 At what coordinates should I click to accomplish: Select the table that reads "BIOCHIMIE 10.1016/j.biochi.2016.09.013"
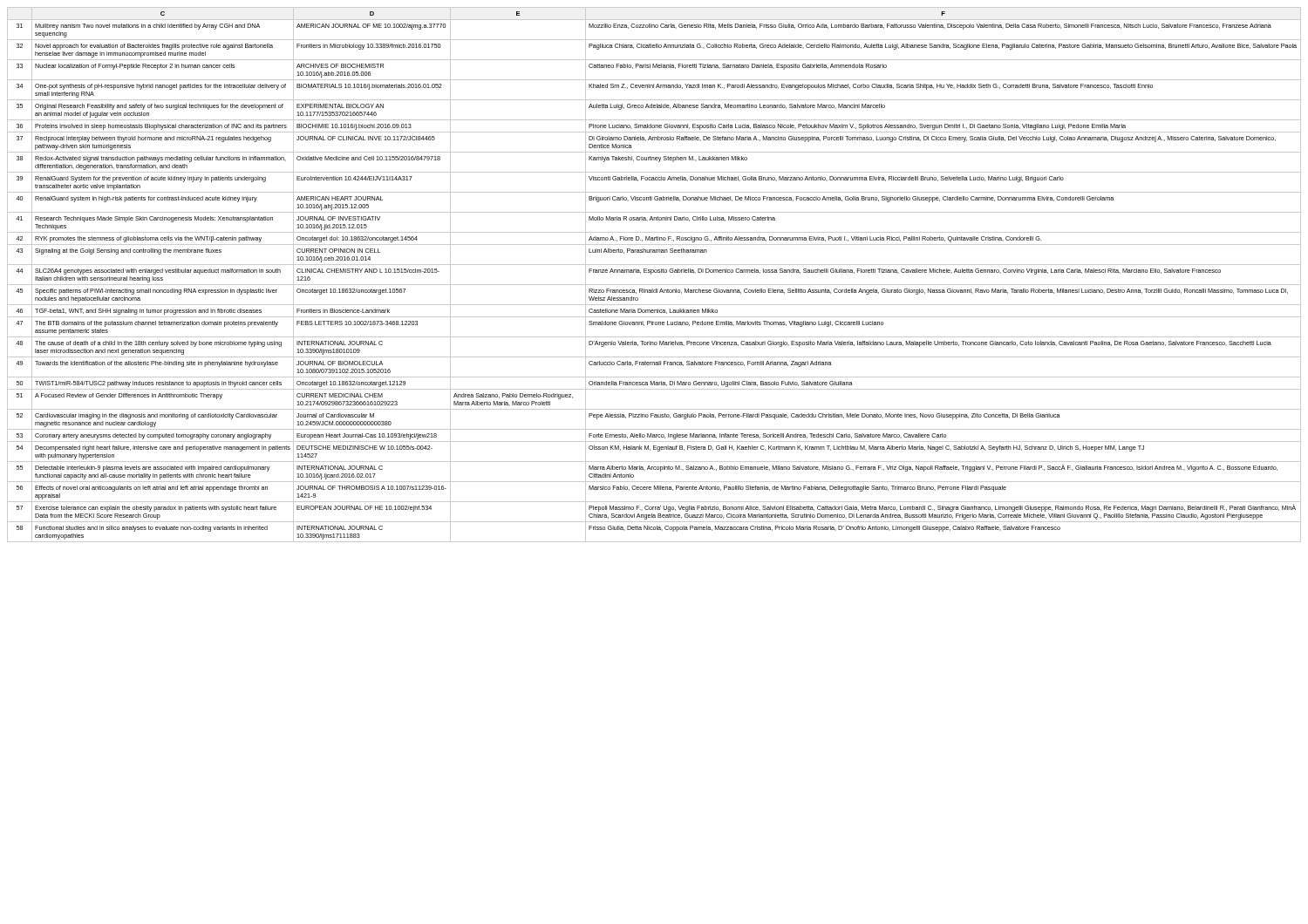[654, 462]
